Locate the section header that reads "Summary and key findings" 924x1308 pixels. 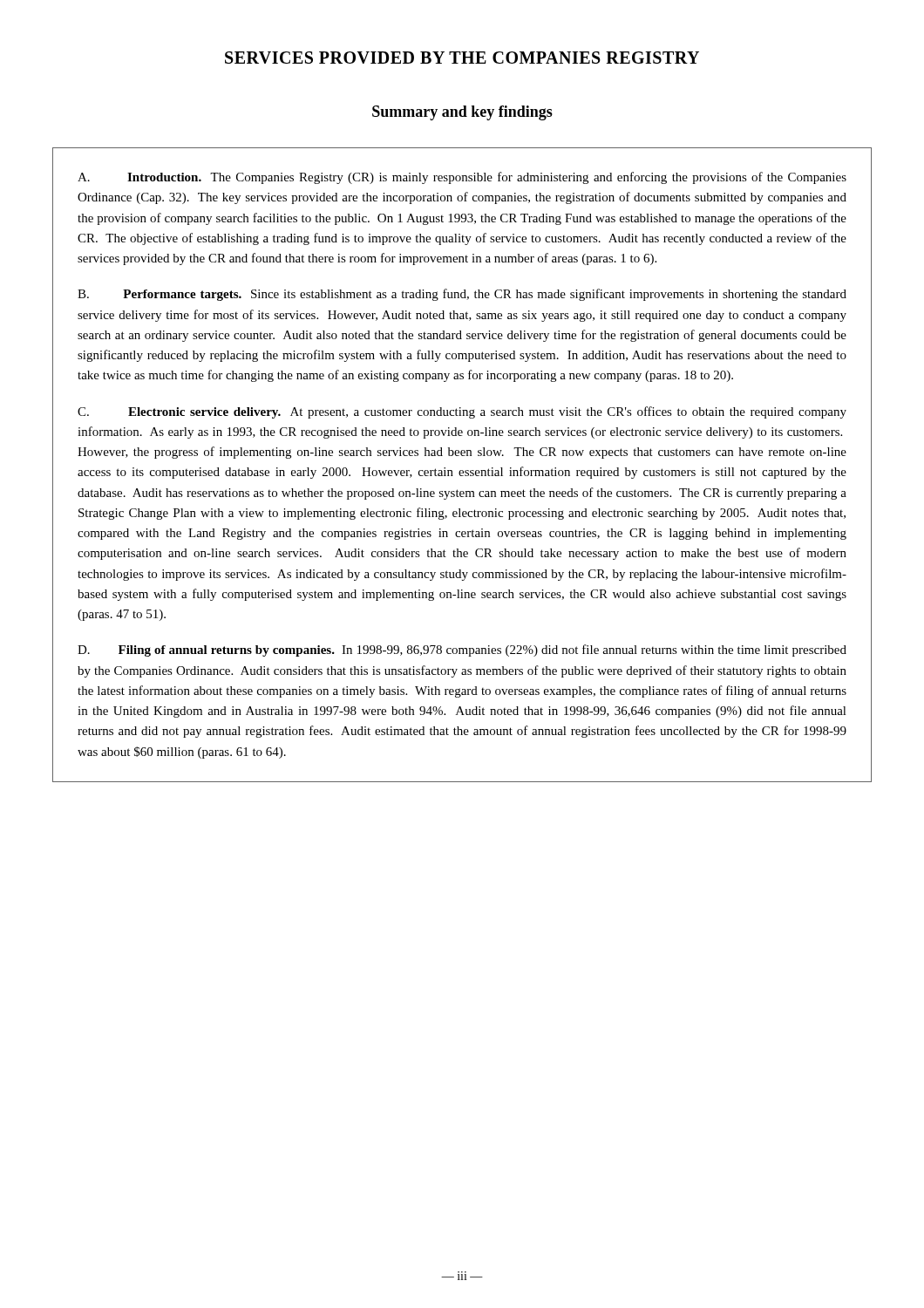coord(462,112)
